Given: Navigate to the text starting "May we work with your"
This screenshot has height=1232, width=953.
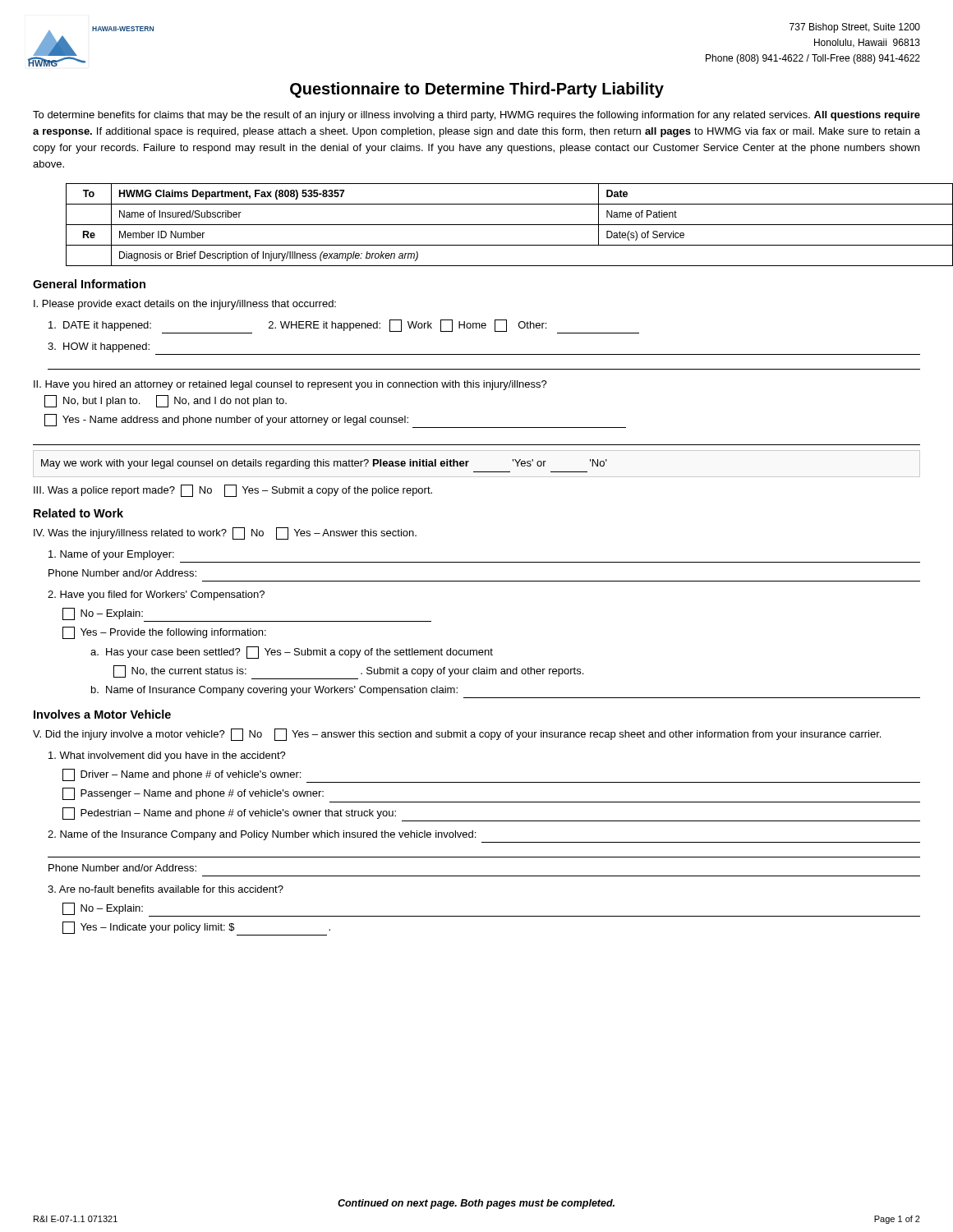Looking at the screenshot, I should tap(324, 464).
